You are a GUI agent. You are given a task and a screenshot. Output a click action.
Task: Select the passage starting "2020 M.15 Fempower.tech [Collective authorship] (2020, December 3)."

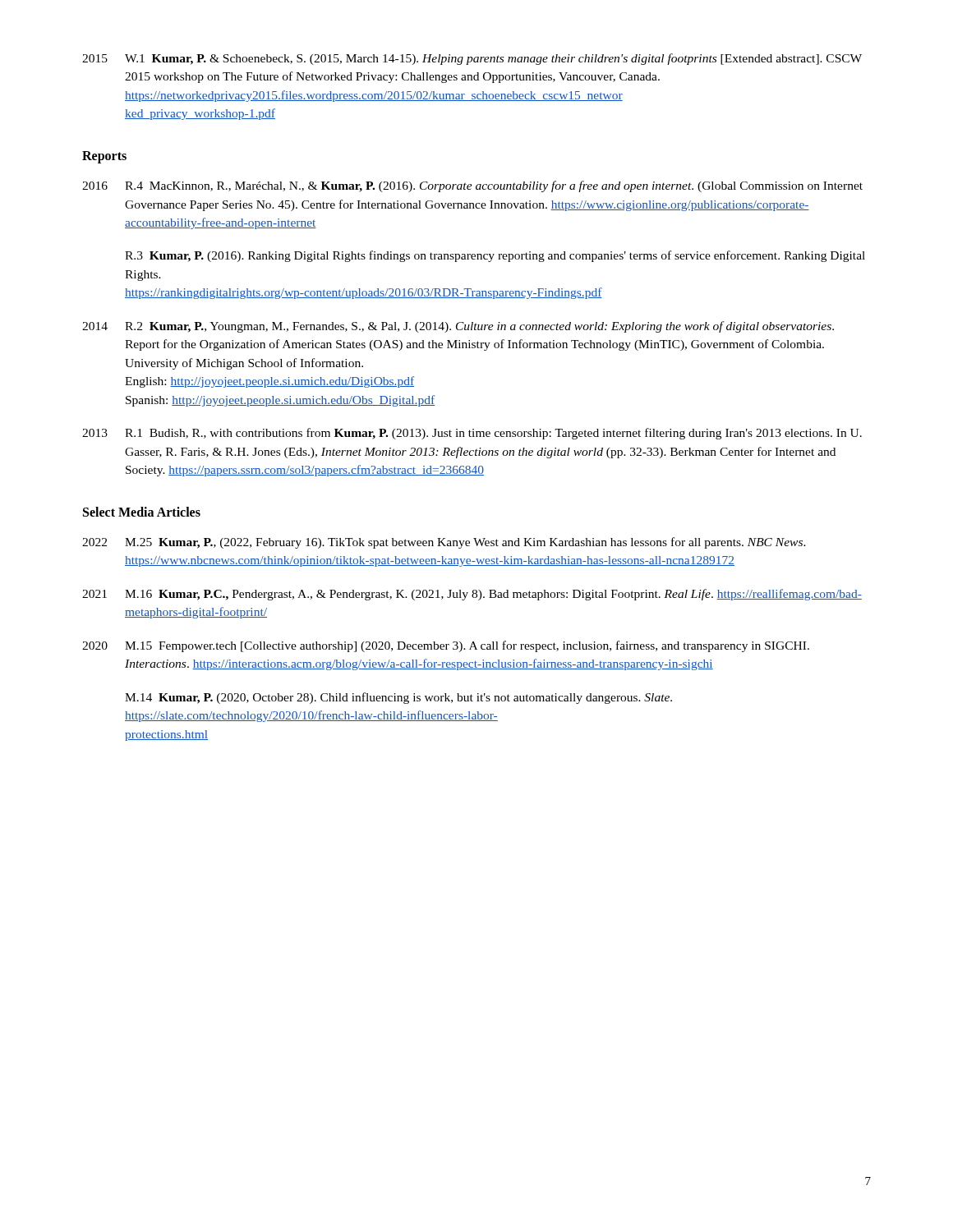click(476, 655)
